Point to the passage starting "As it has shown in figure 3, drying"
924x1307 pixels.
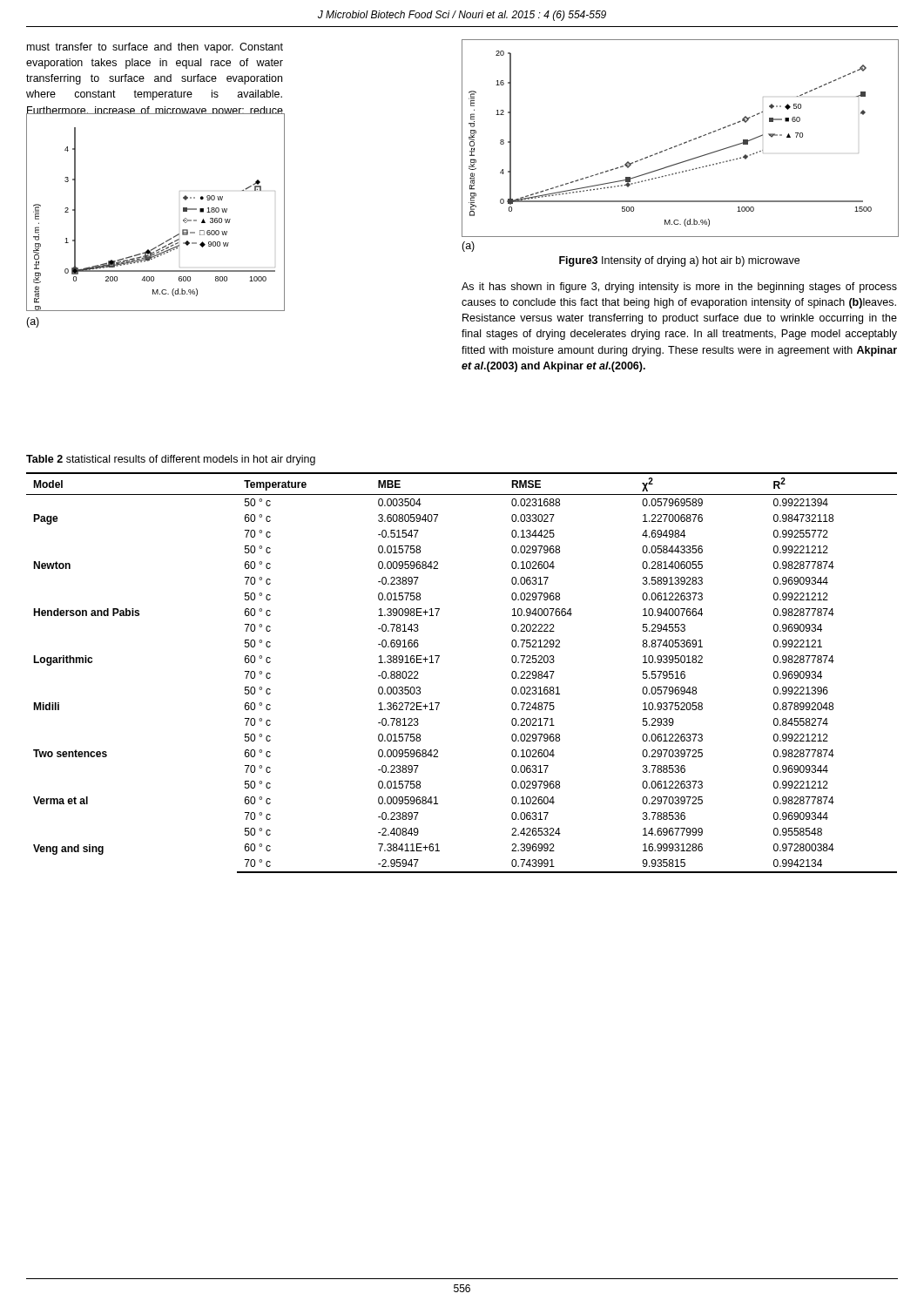click(x=679, y=326)
